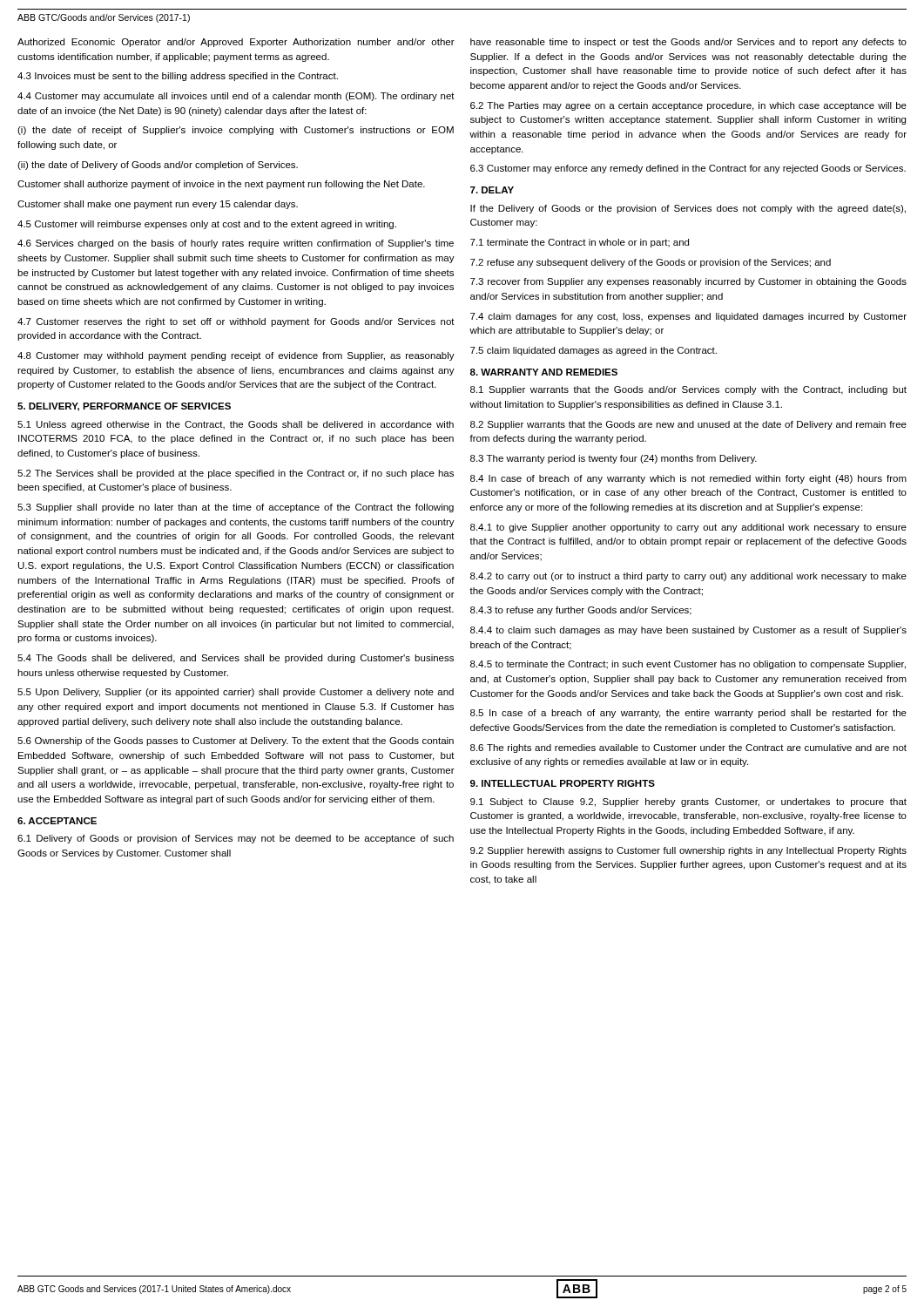The image size is (924, 1307).
Task: Find the text block containing "have reasonable time to inspect or"
Action: tap(688, 64)
